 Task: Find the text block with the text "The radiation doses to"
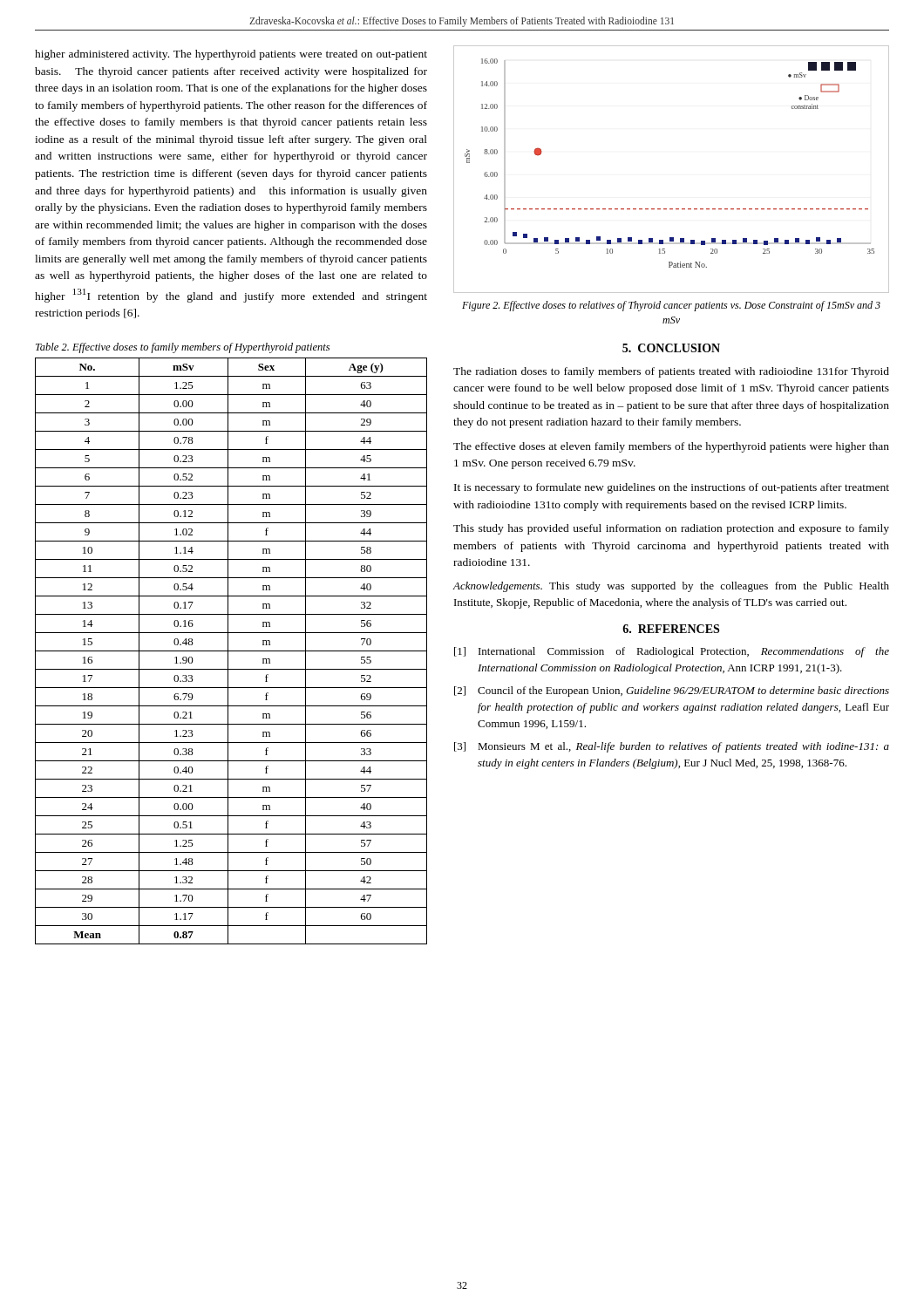671,396
